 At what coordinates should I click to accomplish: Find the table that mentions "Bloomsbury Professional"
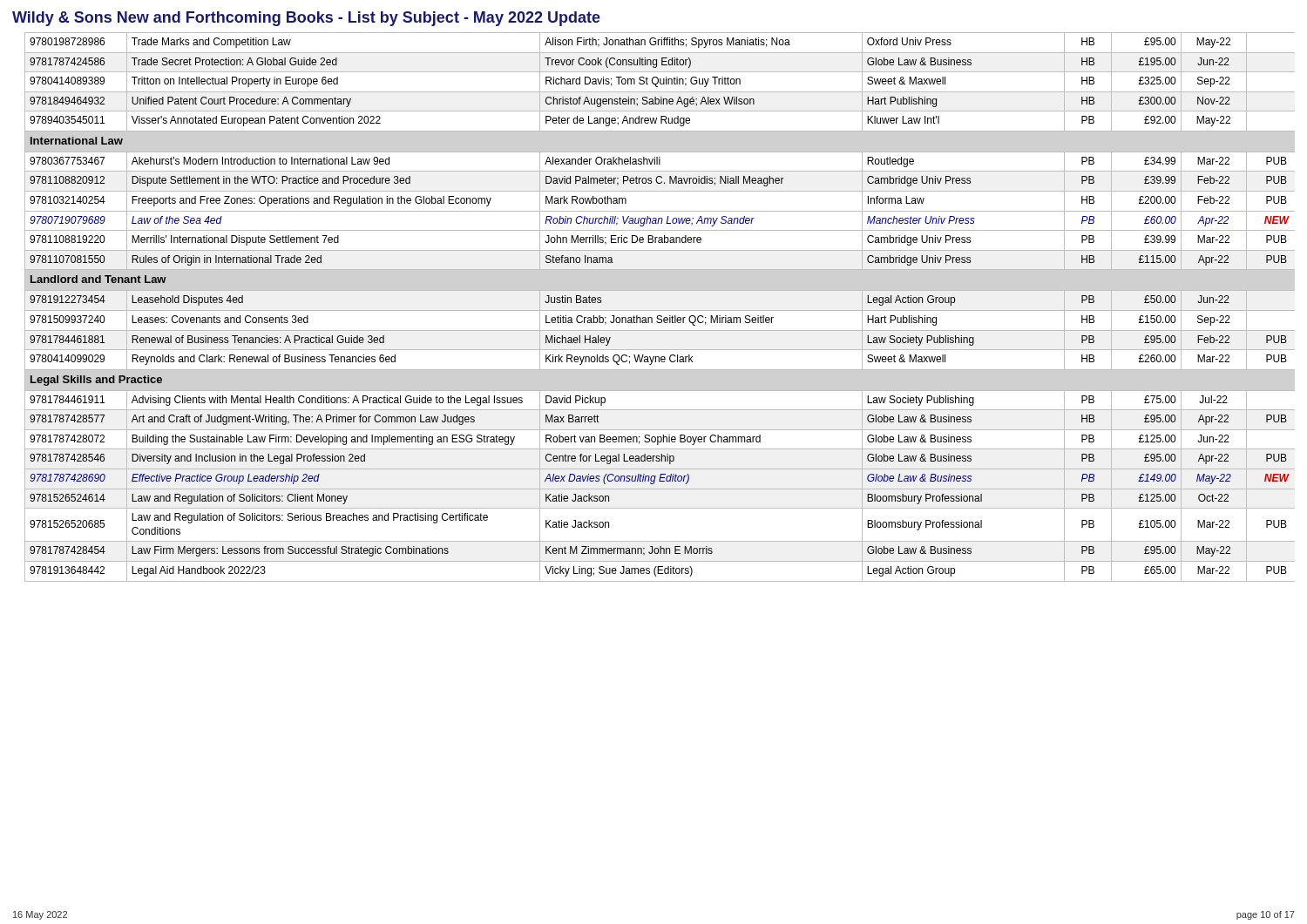[x=654, y=307]
